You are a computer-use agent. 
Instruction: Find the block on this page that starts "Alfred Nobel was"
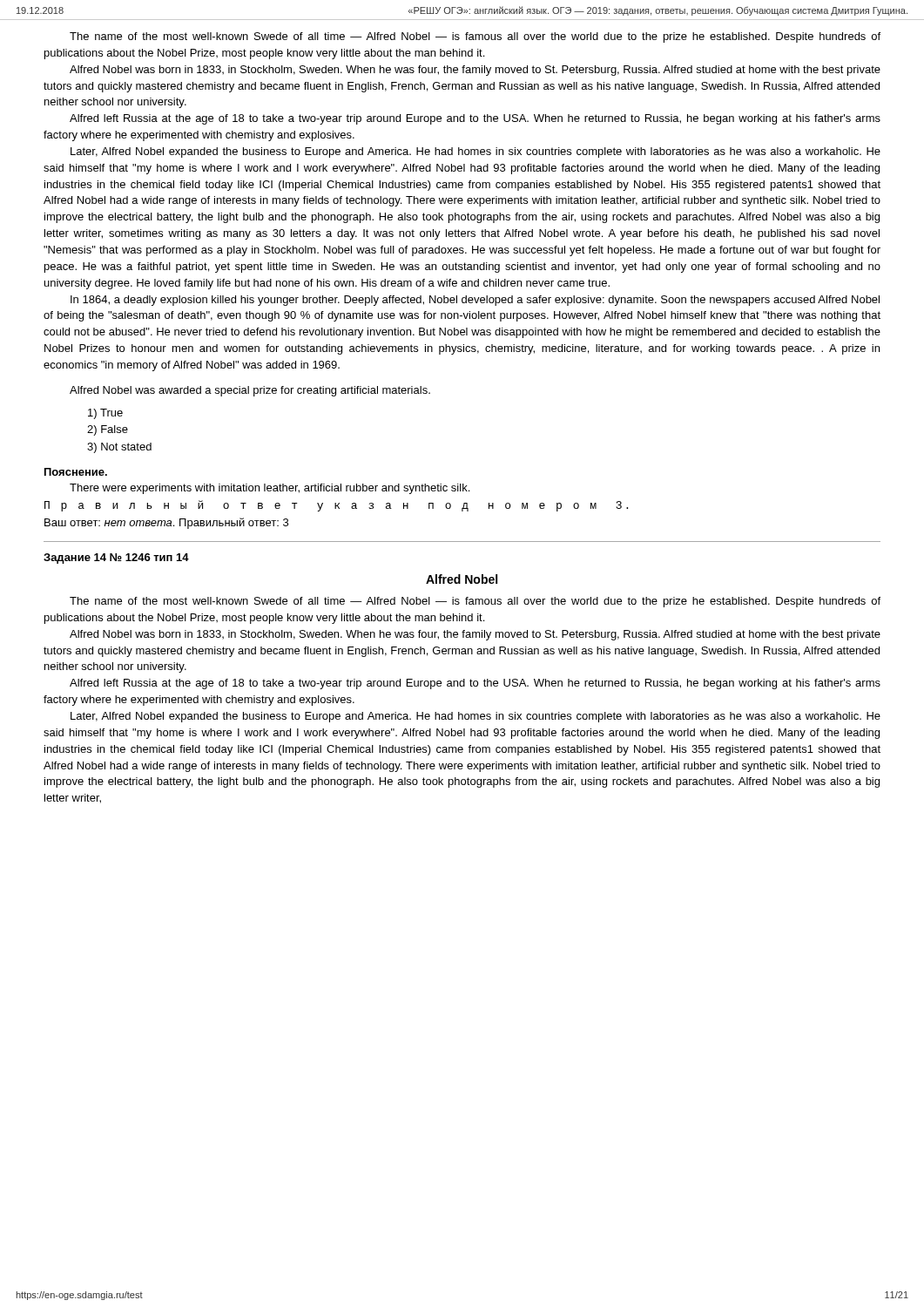(x=250, y=390)
